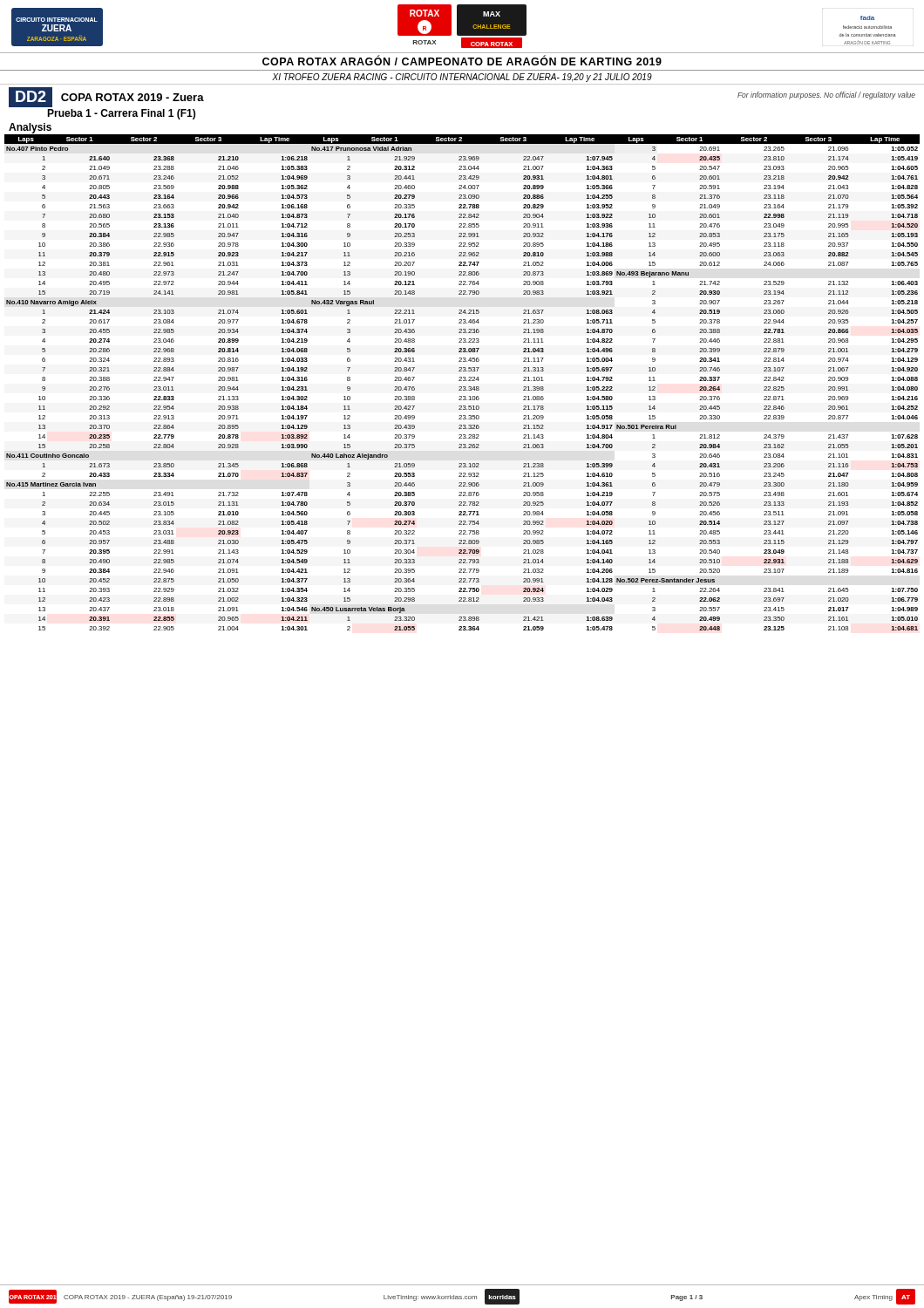This screenshot has width=924, height=1308.
Task: Point to the block beginning "XI TROFEO ZUERA RACING - CIRCUITO"
Action: tap(462, 77)
